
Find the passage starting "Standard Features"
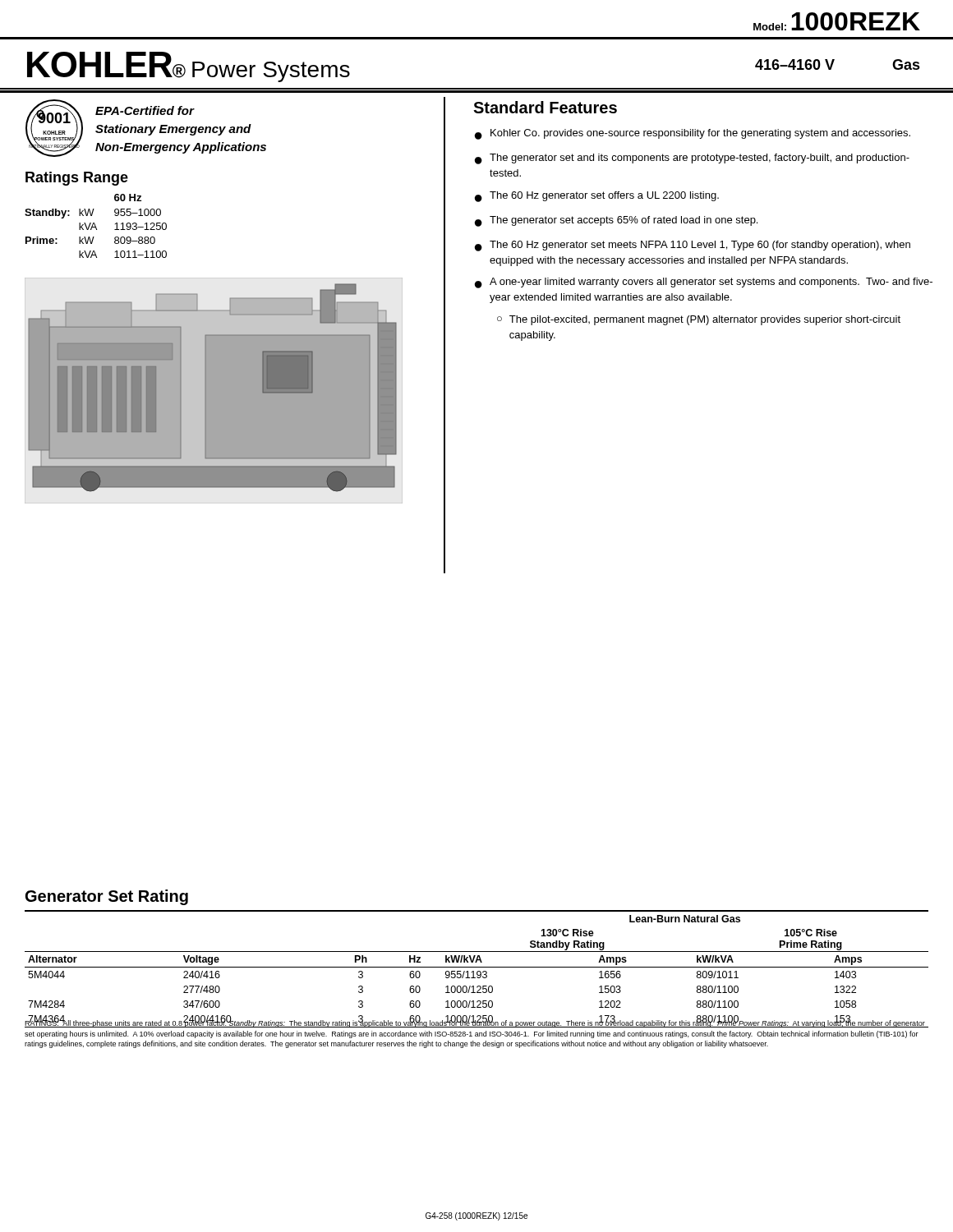click(545, 108)
